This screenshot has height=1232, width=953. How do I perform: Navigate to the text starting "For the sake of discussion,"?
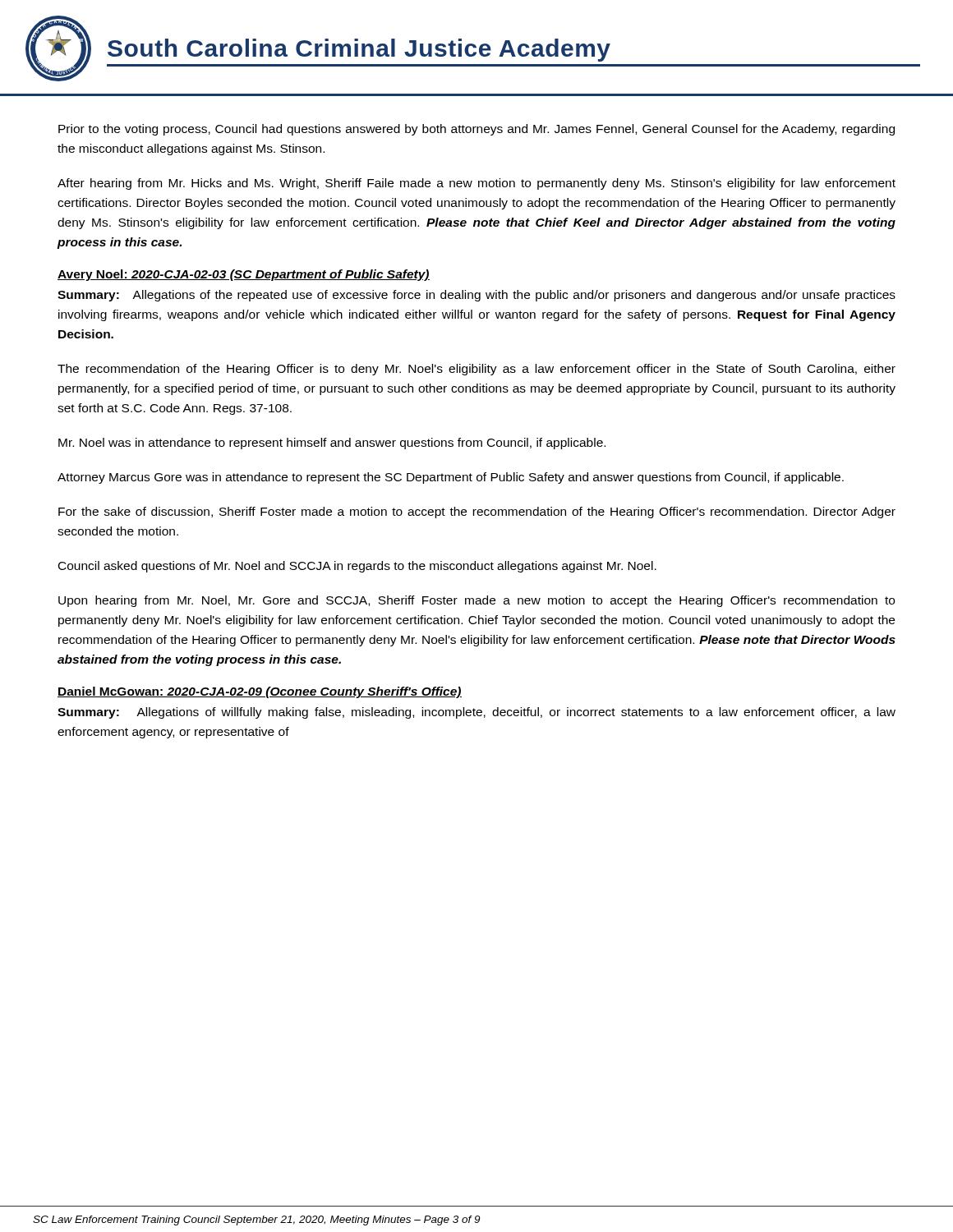coord(476,521)
